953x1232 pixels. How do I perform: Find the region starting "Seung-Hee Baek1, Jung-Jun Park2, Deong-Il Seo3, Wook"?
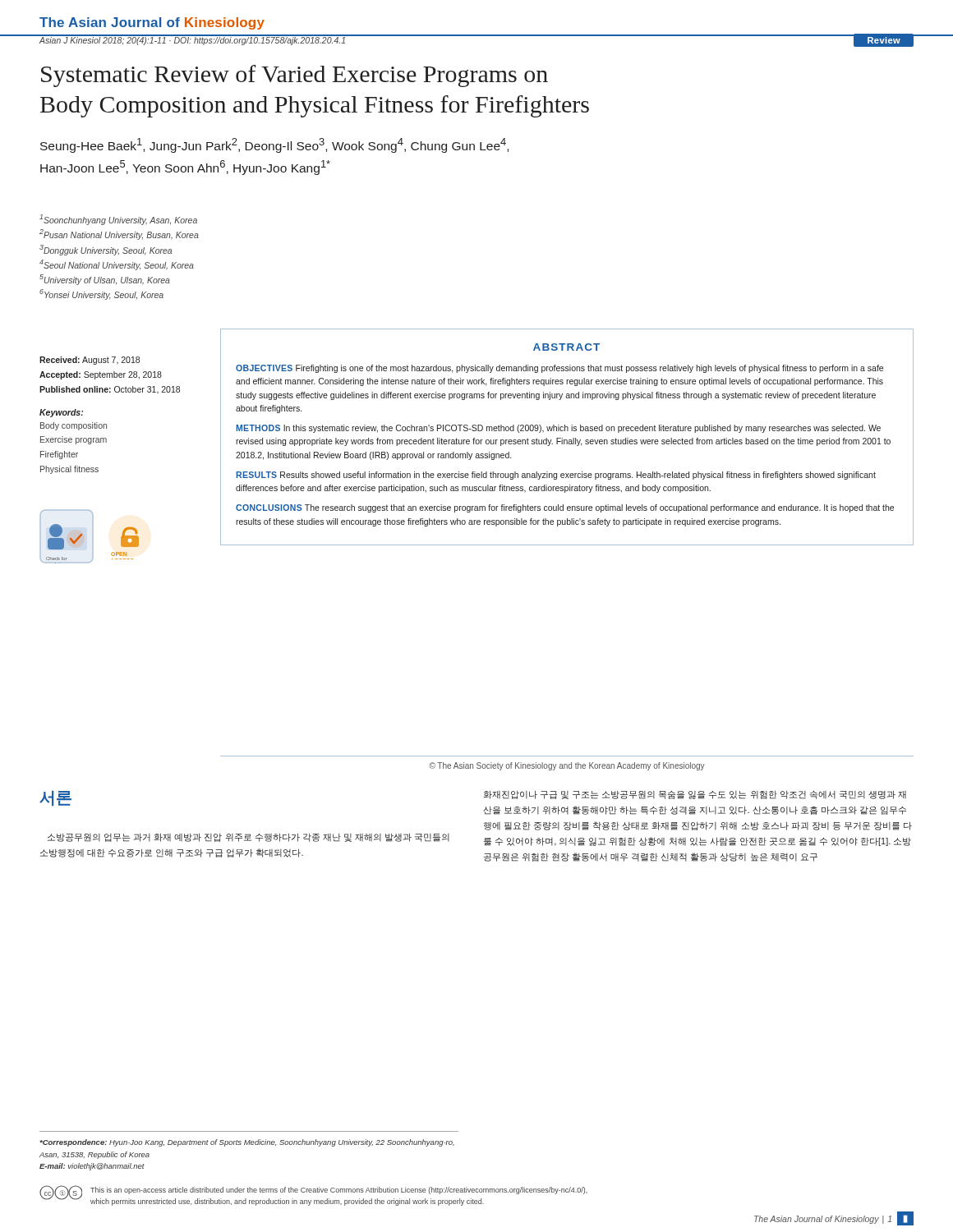[x=275, y=155]
